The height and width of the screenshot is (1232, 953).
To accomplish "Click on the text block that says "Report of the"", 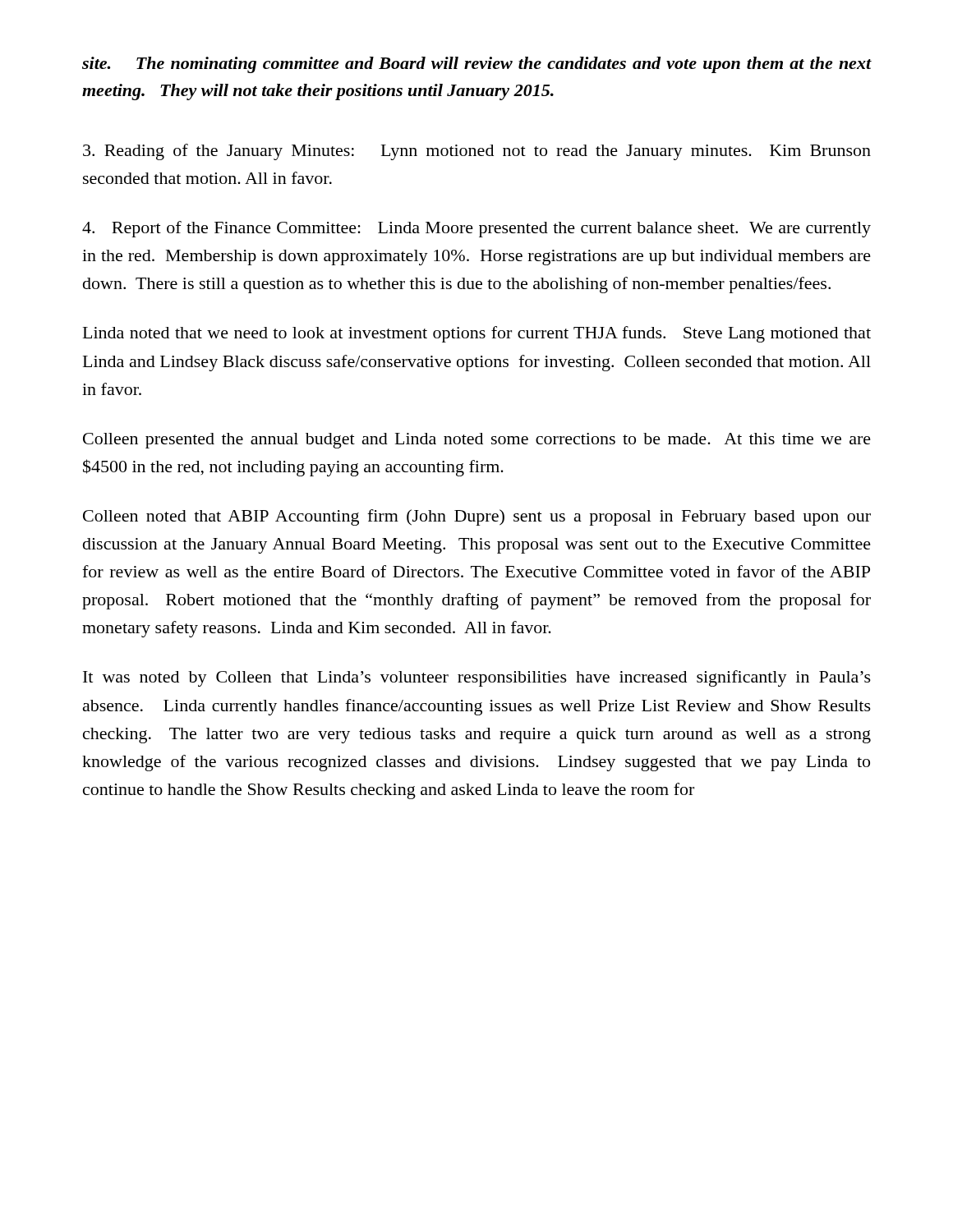I will [476, 255].
